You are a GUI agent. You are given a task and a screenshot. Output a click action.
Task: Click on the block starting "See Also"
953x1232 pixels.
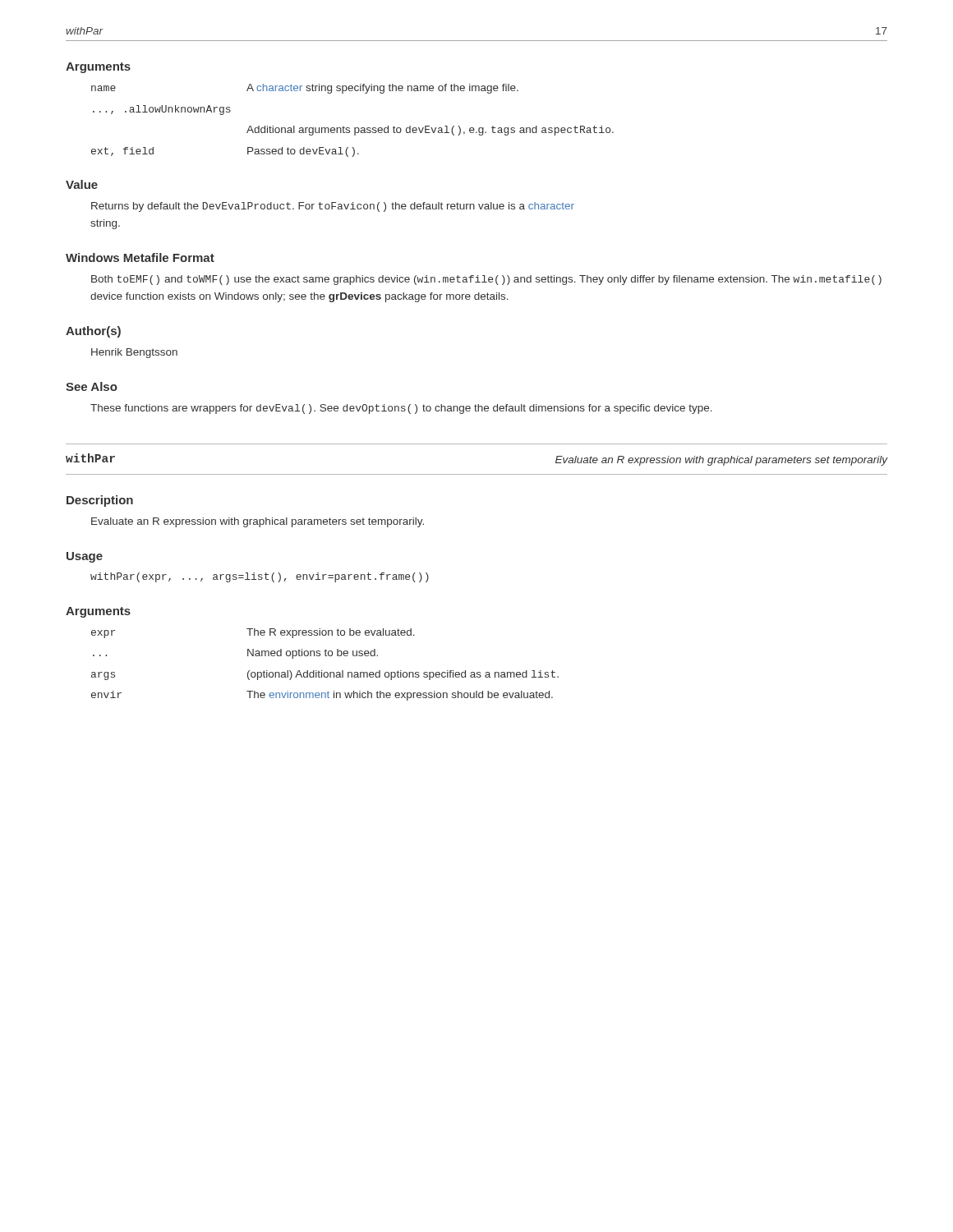coord(92,386)
